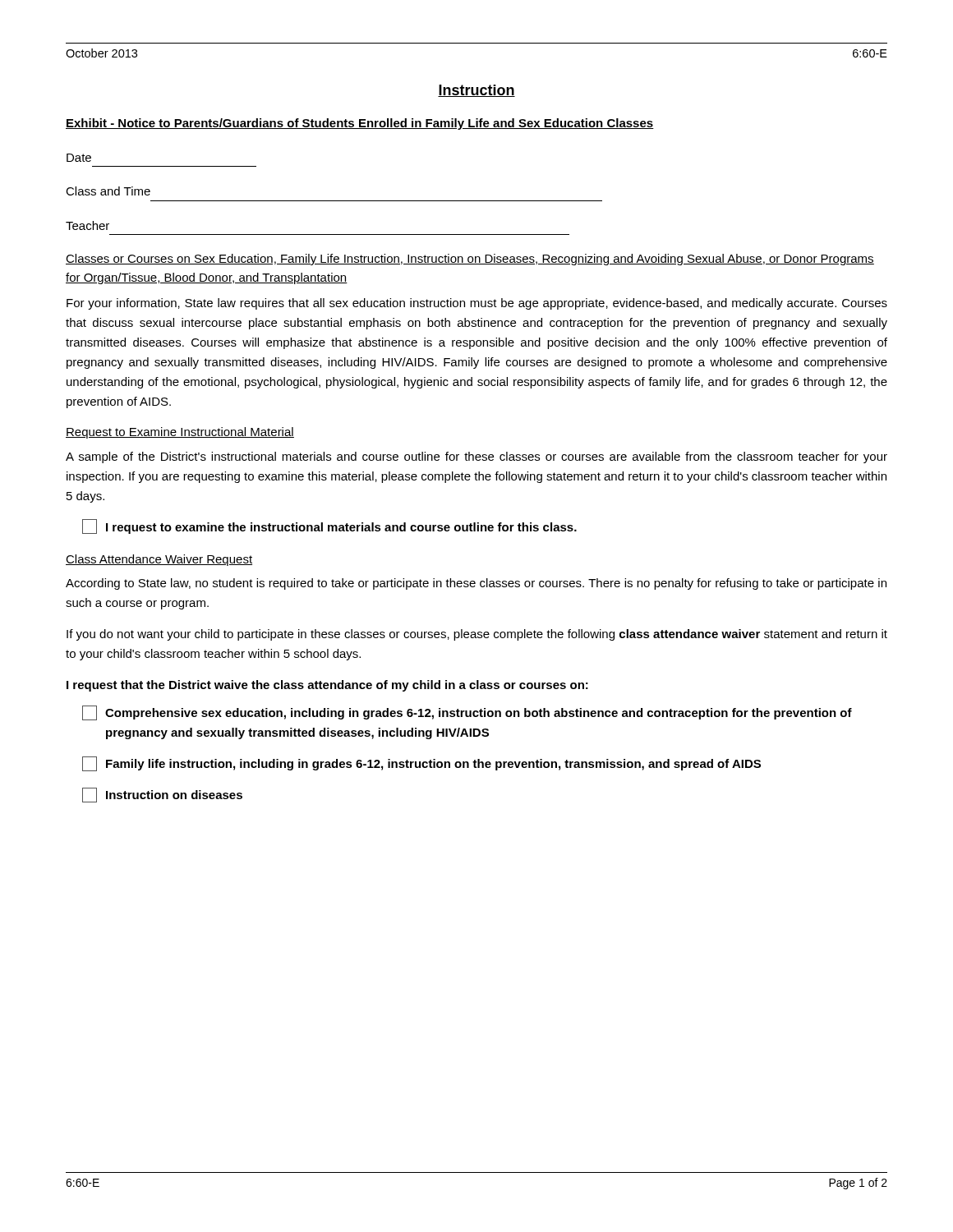Viewport: 953px width, 1232px height.
Task: Find the text starting "I request that the District waive the"
Action: (327, 685)
